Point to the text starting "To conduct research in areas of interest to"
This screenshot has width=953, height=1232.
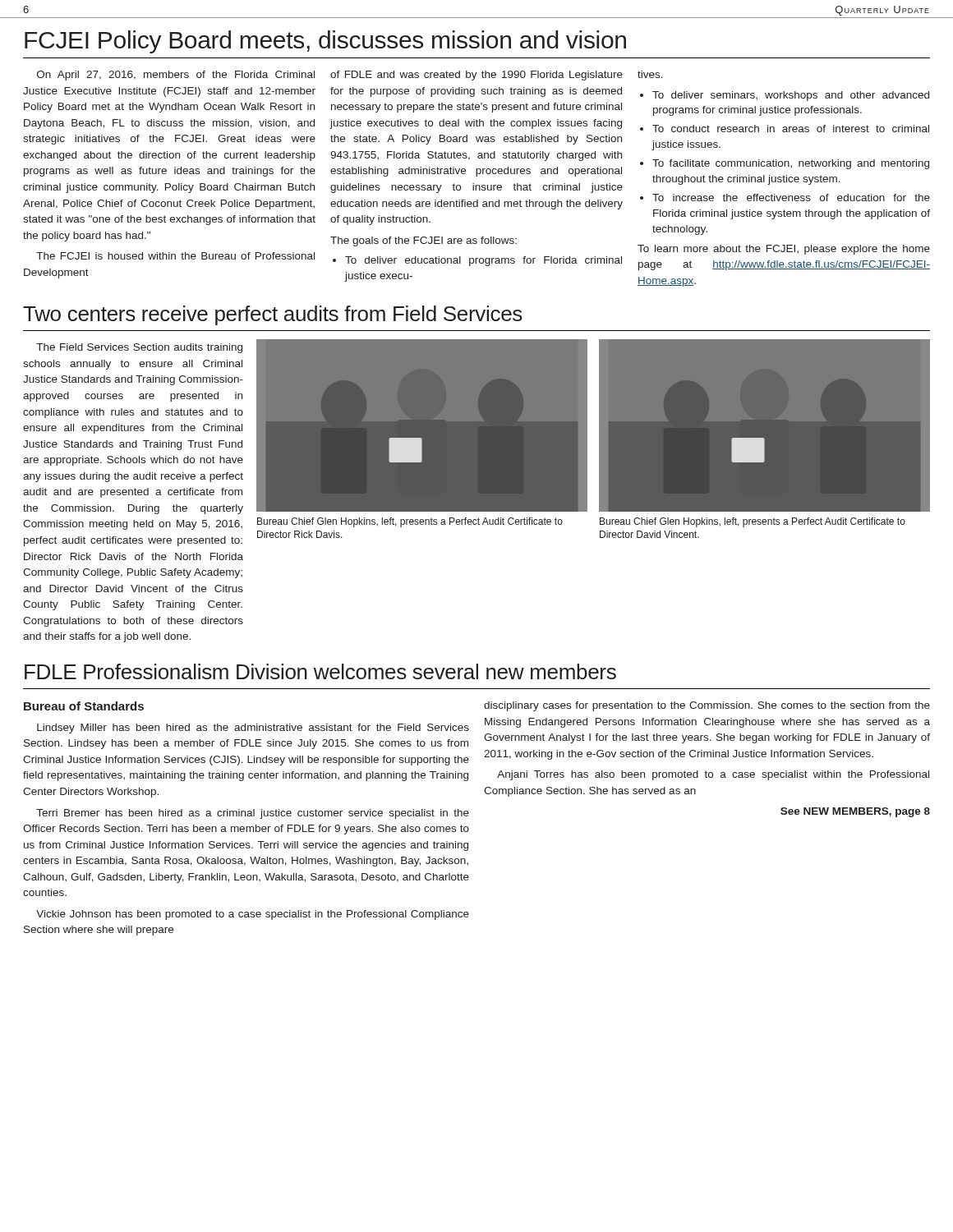(x=791, y=137)
